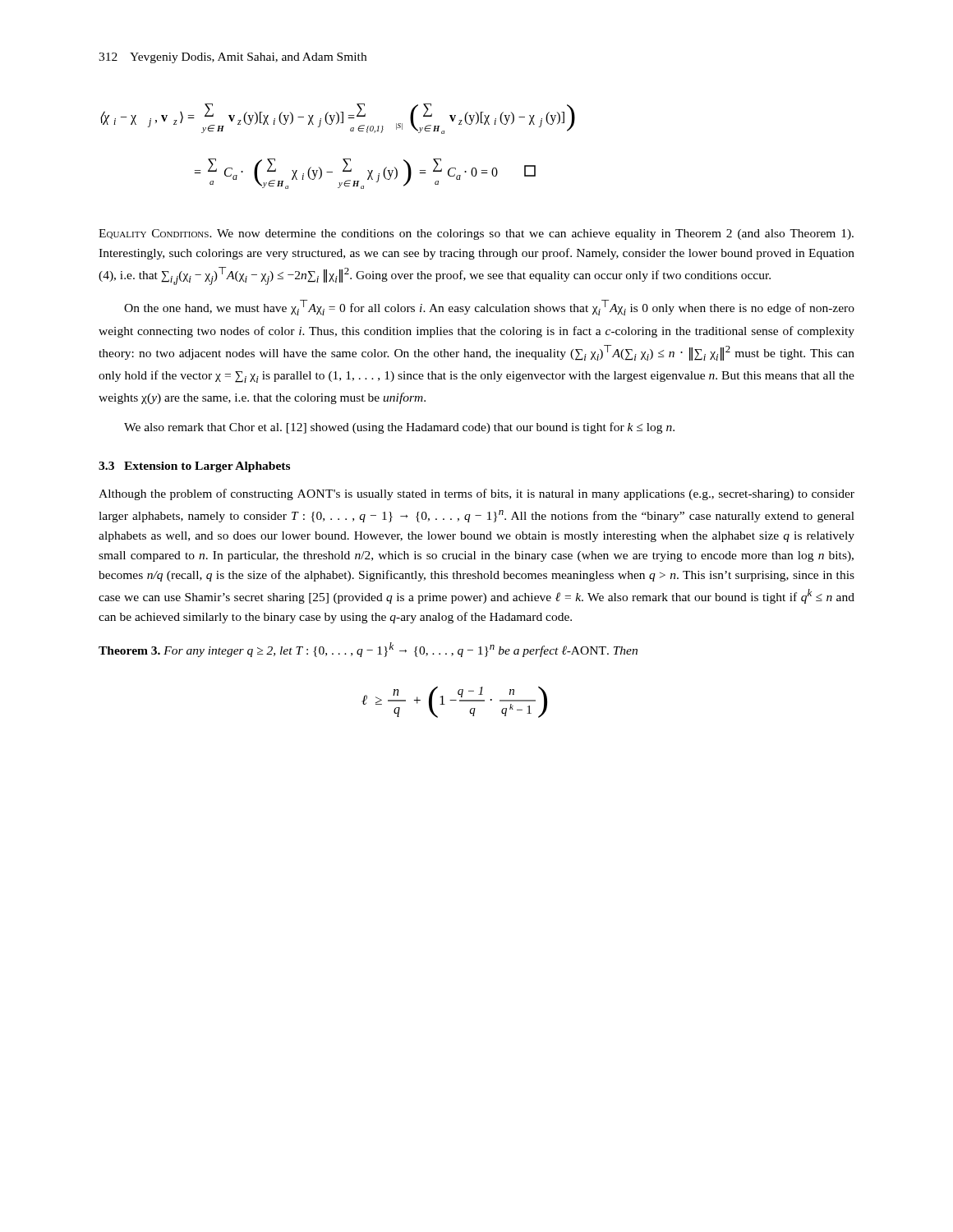Find the passage starting "Theorem 3. For any"

coord(368,649)
